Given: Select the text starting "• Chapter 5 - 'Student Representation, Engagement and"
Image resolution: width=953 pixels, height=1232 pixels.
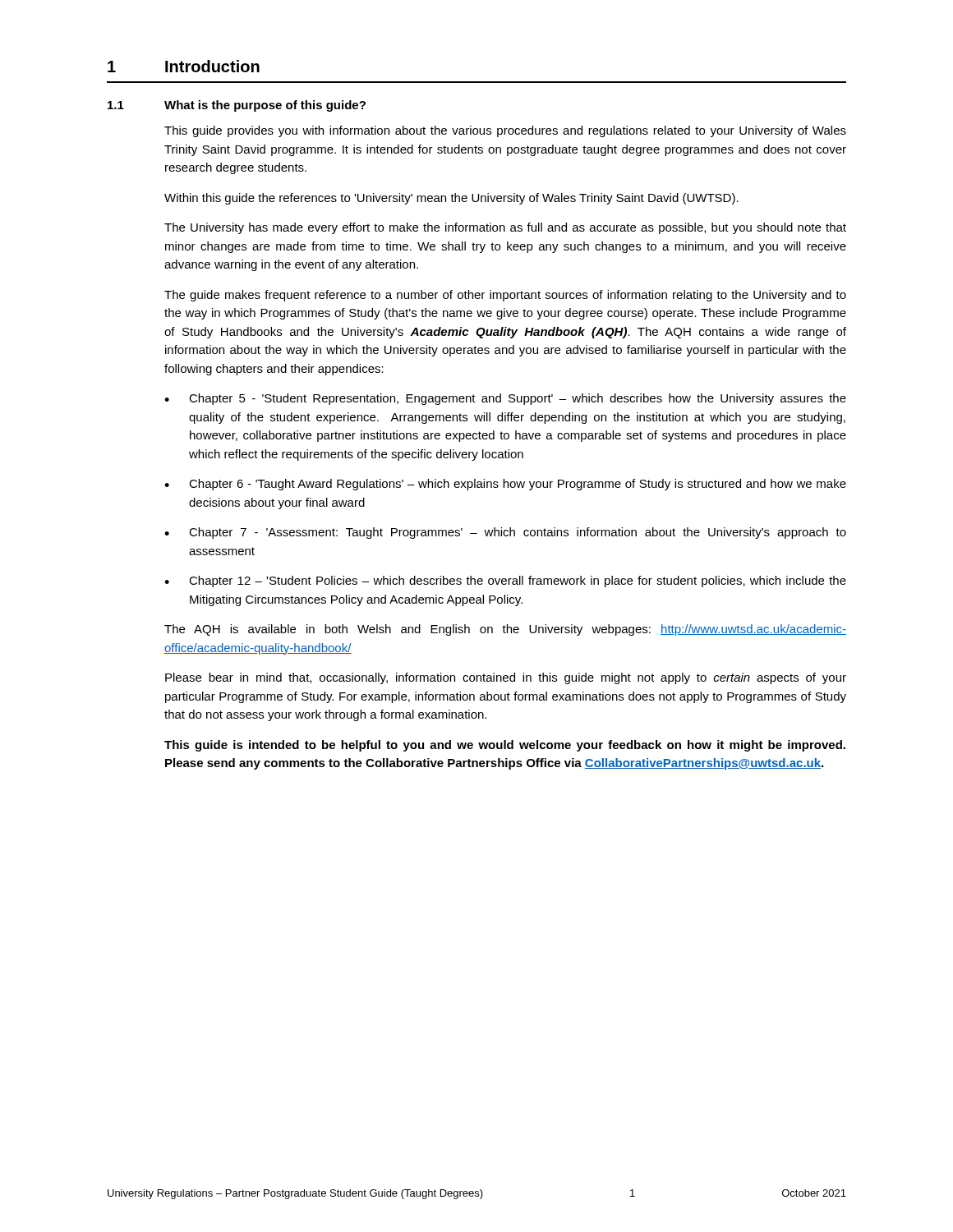Looking at the screenshot, I should pos(505,426).
